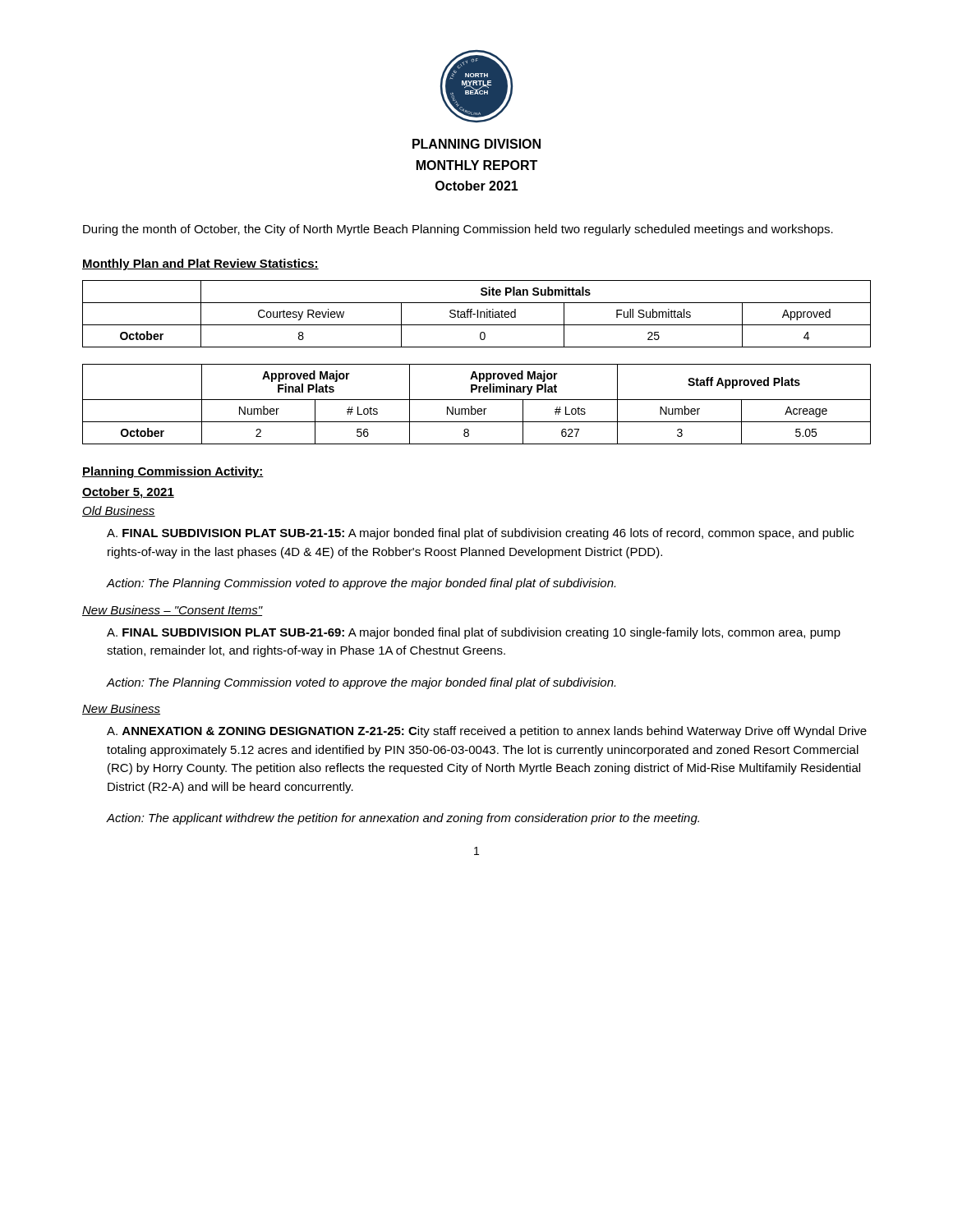Image resolution: width=953 pixels, height=1232 pixels.
Task: Select the table that reads "Courtesy Review"
Action: click(x=476, y=314)
